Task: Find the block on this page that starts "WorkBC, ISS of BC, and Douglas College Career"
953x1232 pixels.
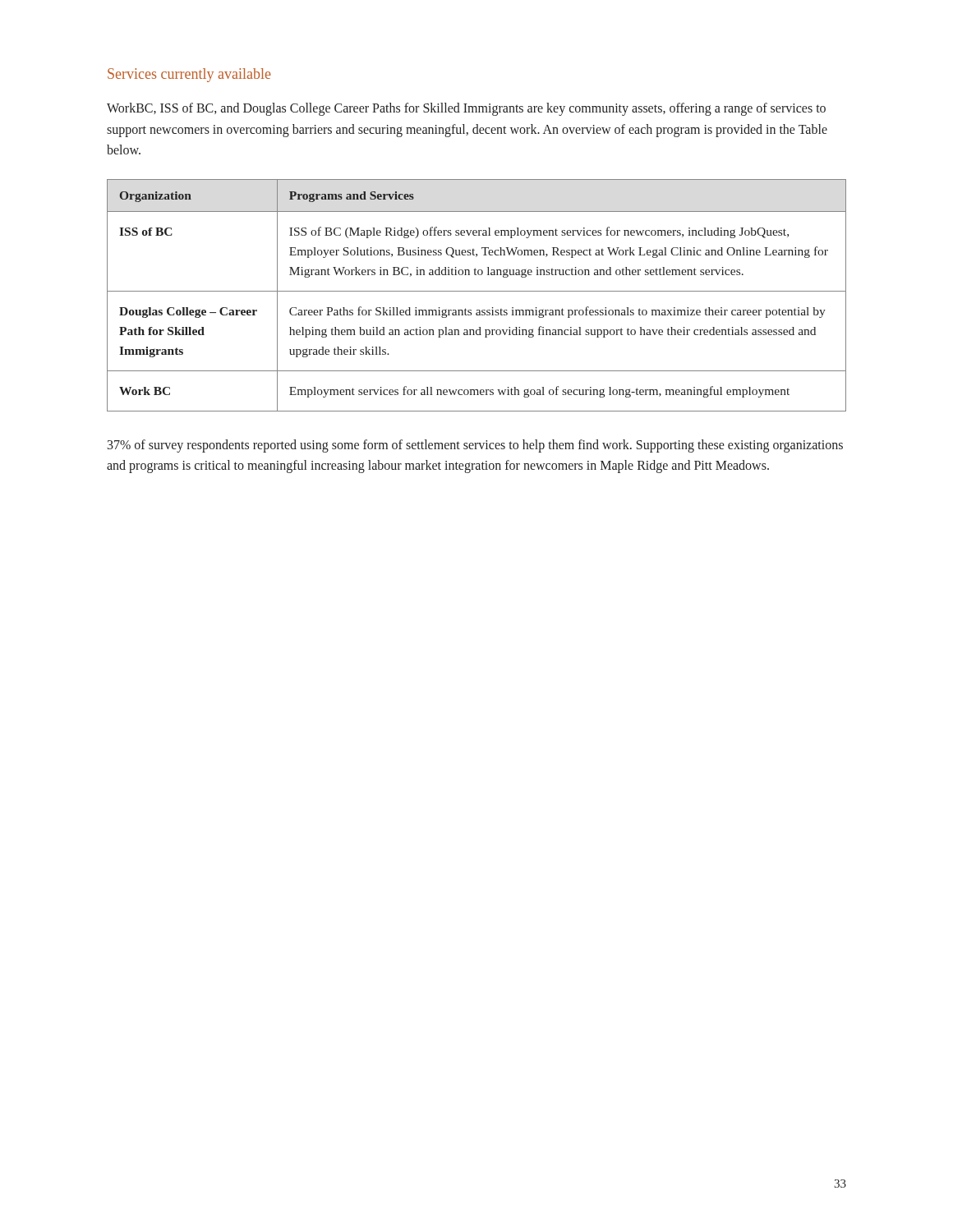Action: coord(467,129)
